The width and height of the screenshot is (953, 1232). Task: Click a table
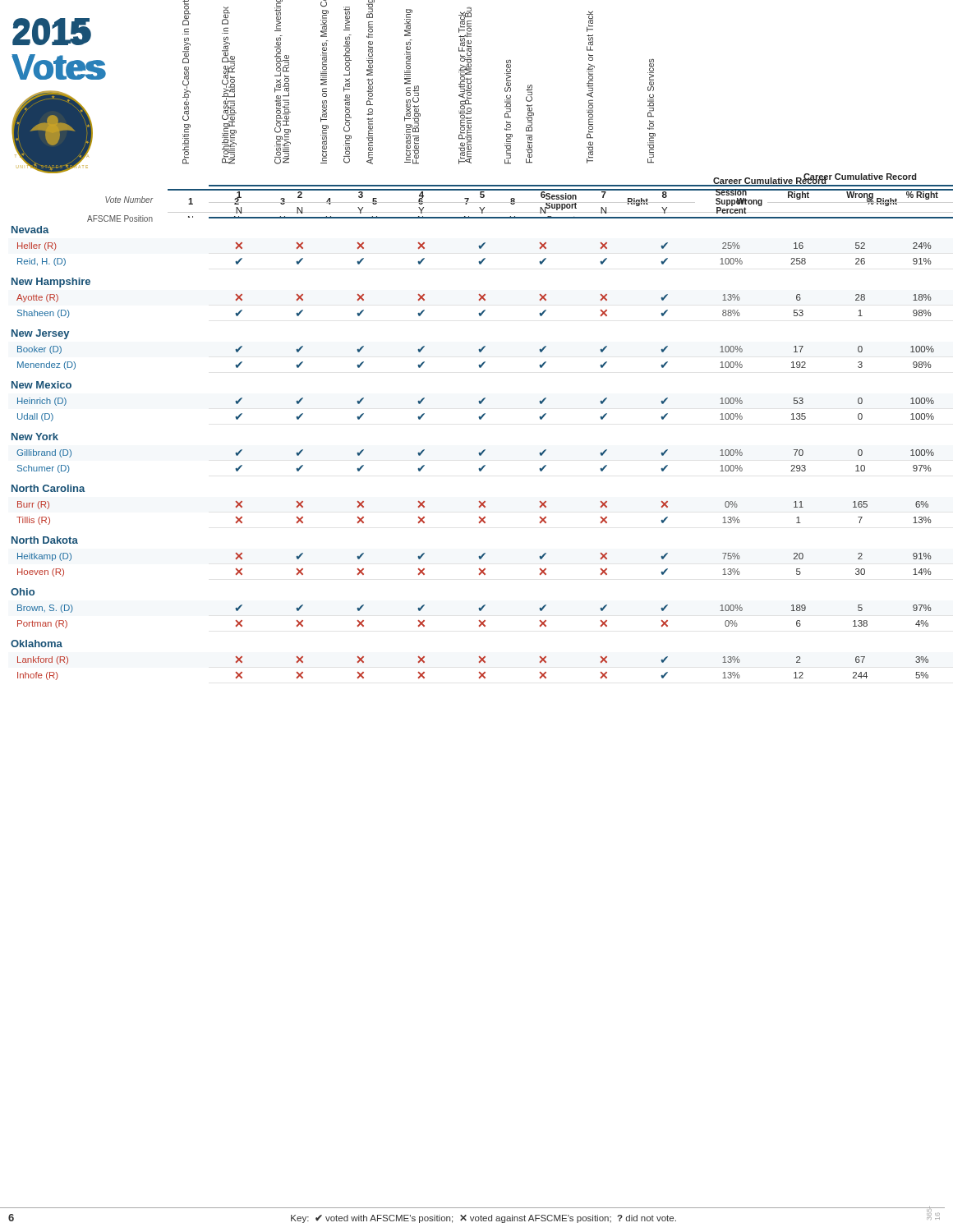[476, 366]
